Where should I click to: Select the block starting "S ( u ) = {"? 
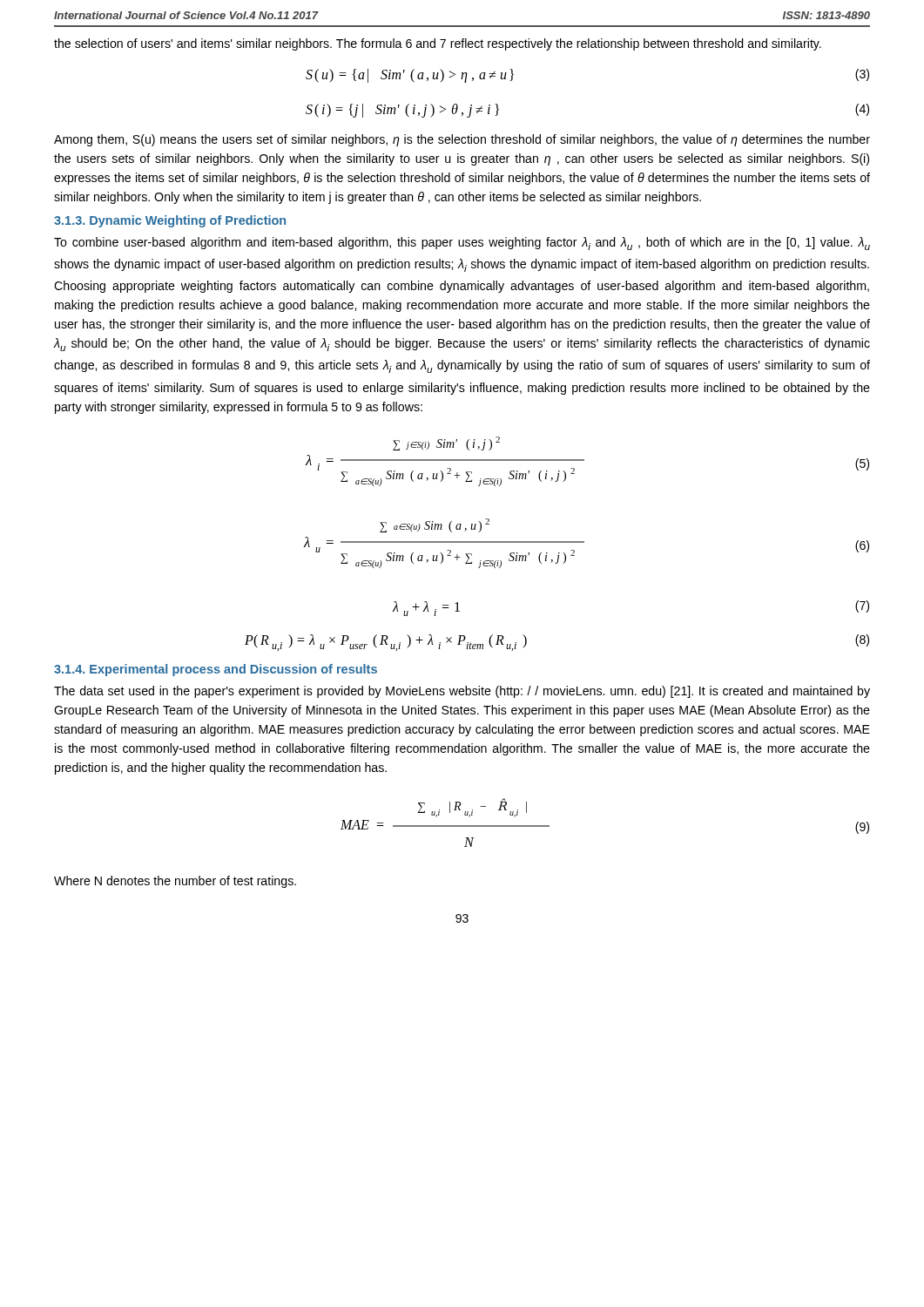click(412, 75)
